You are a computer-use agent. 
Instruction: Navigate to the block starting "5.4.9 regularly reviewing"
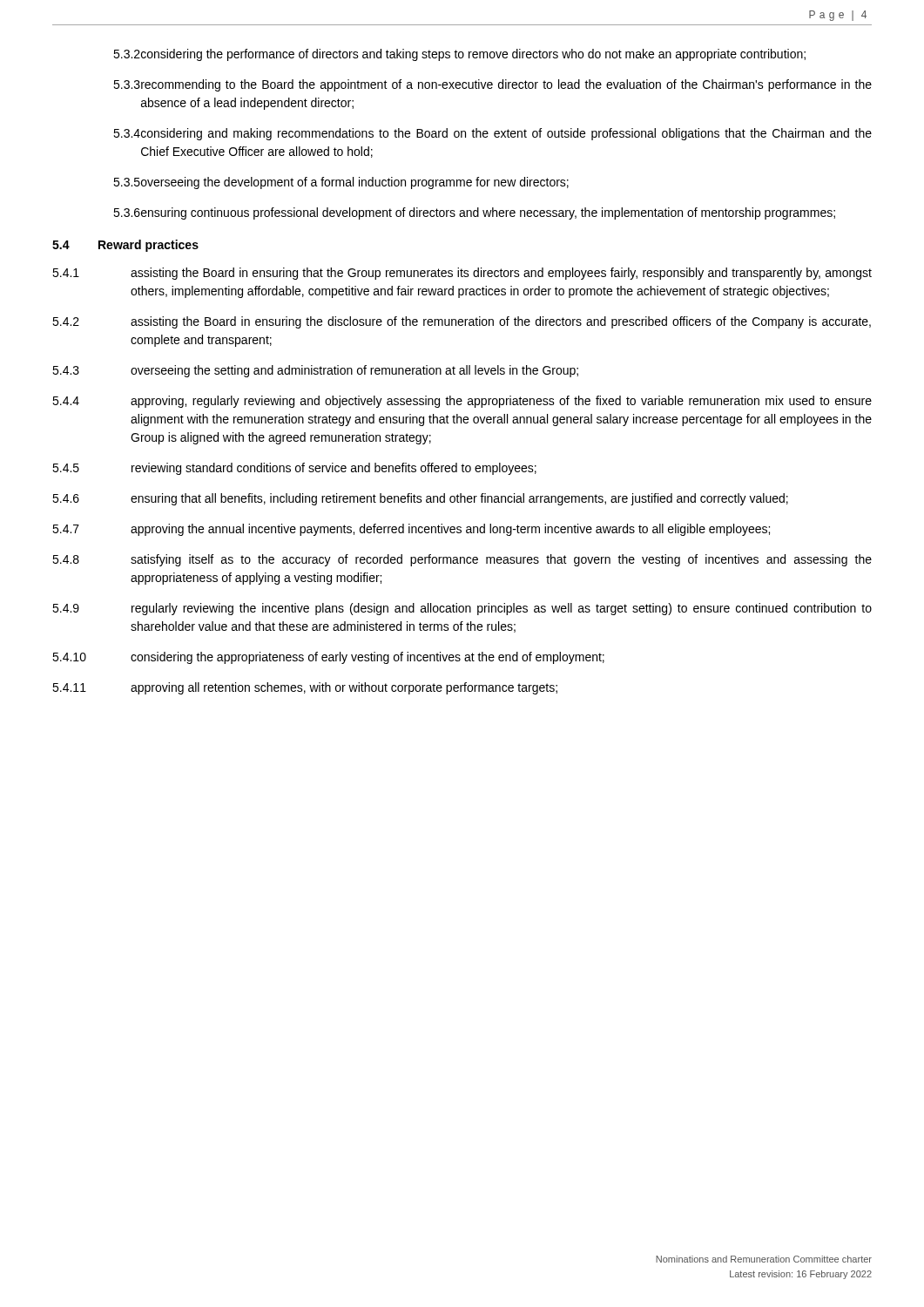coord(462,618)
